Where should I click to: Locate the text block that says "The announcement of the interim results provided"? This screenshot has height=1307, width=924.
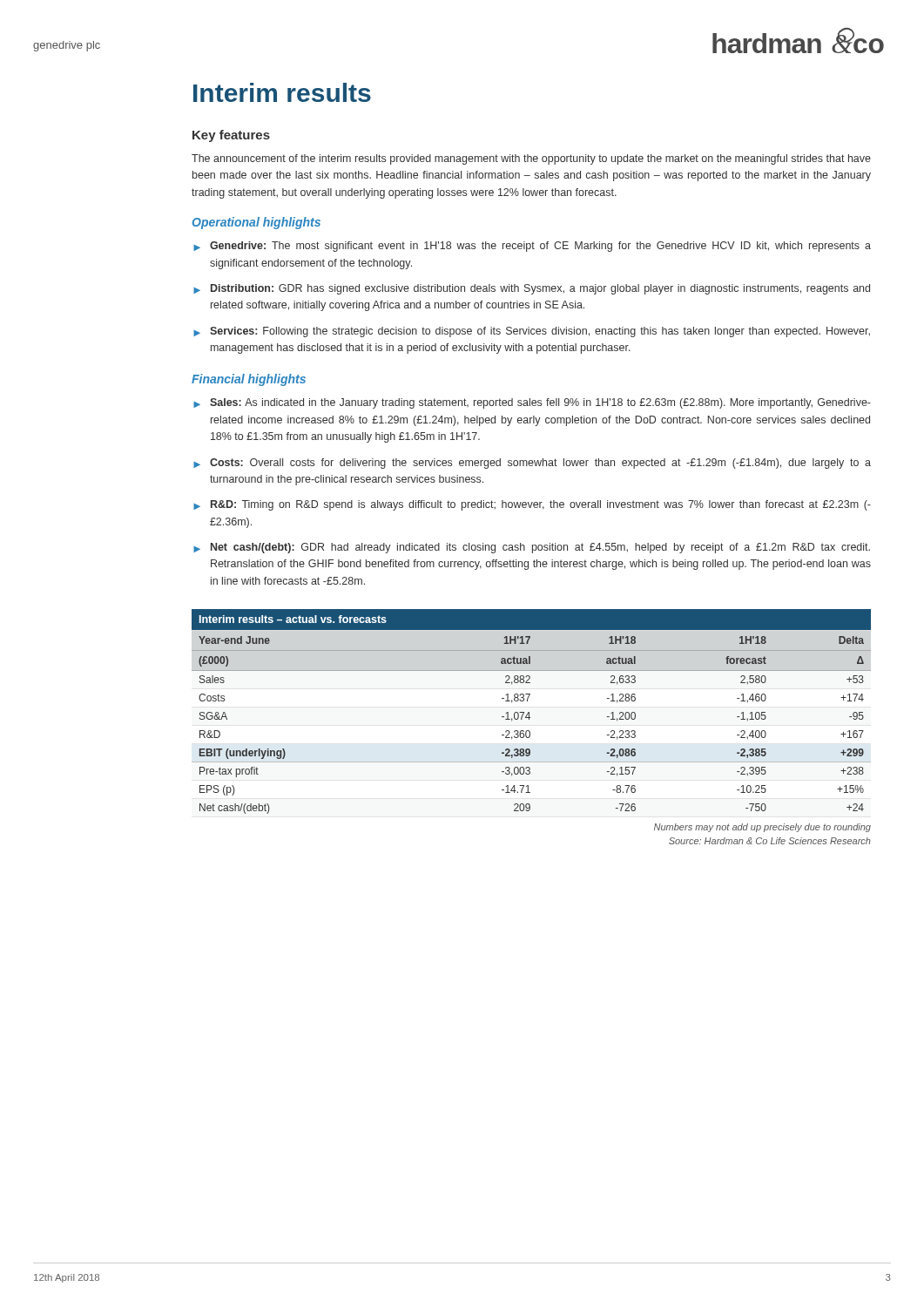[x=531, y=175]
